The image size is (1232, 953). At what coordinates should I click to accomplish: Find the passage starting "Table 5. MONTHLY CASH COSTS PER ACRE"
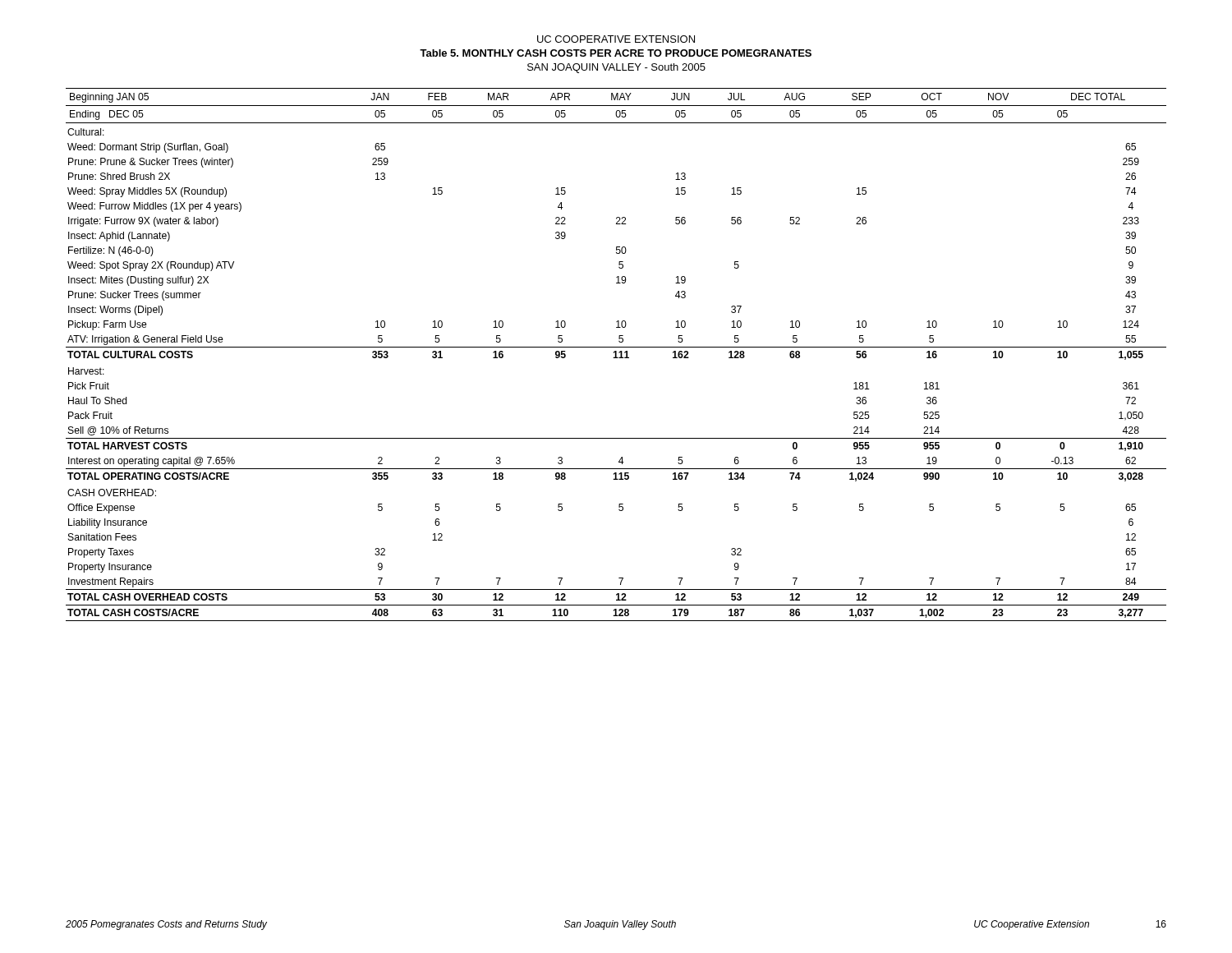pyautogui.click(x=616, y=53)
